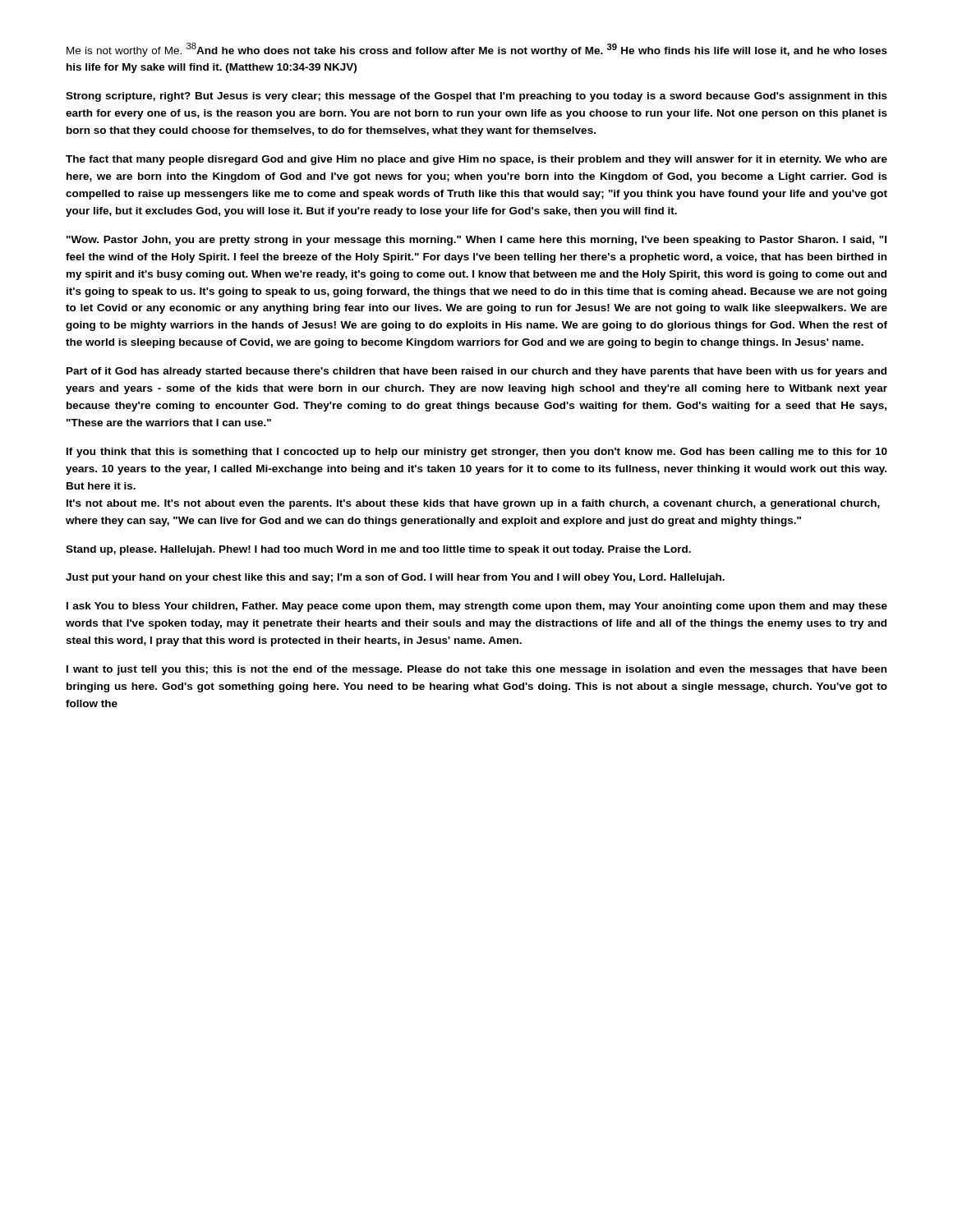Where is the passage that starts "I ask You to bless Your children,"?
The height and width of the screenshot is (1232, 953).
[476, 623]
